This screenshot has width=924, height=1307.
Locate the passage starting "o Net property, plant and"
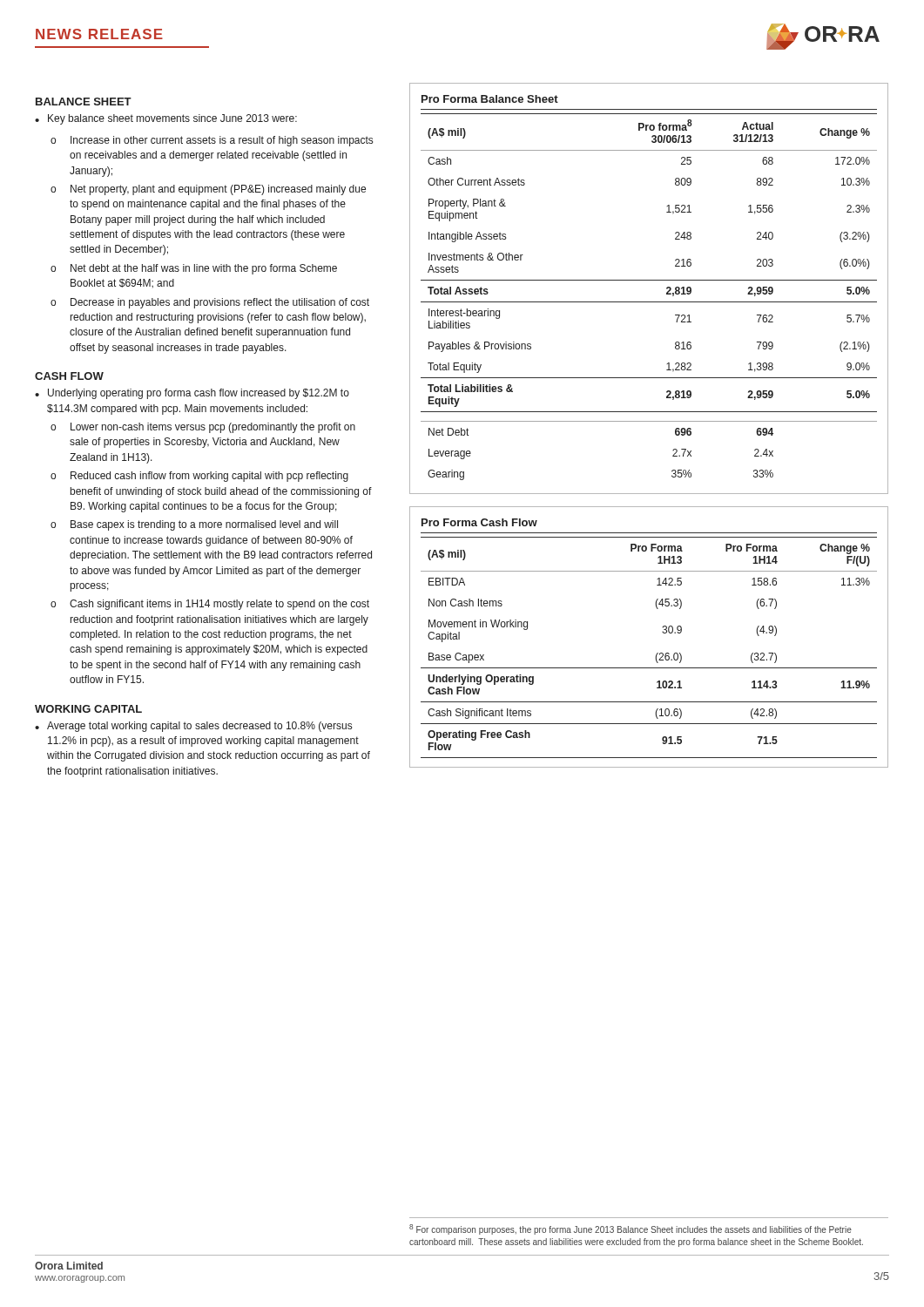pyautogui.click(x=213, y=220)
